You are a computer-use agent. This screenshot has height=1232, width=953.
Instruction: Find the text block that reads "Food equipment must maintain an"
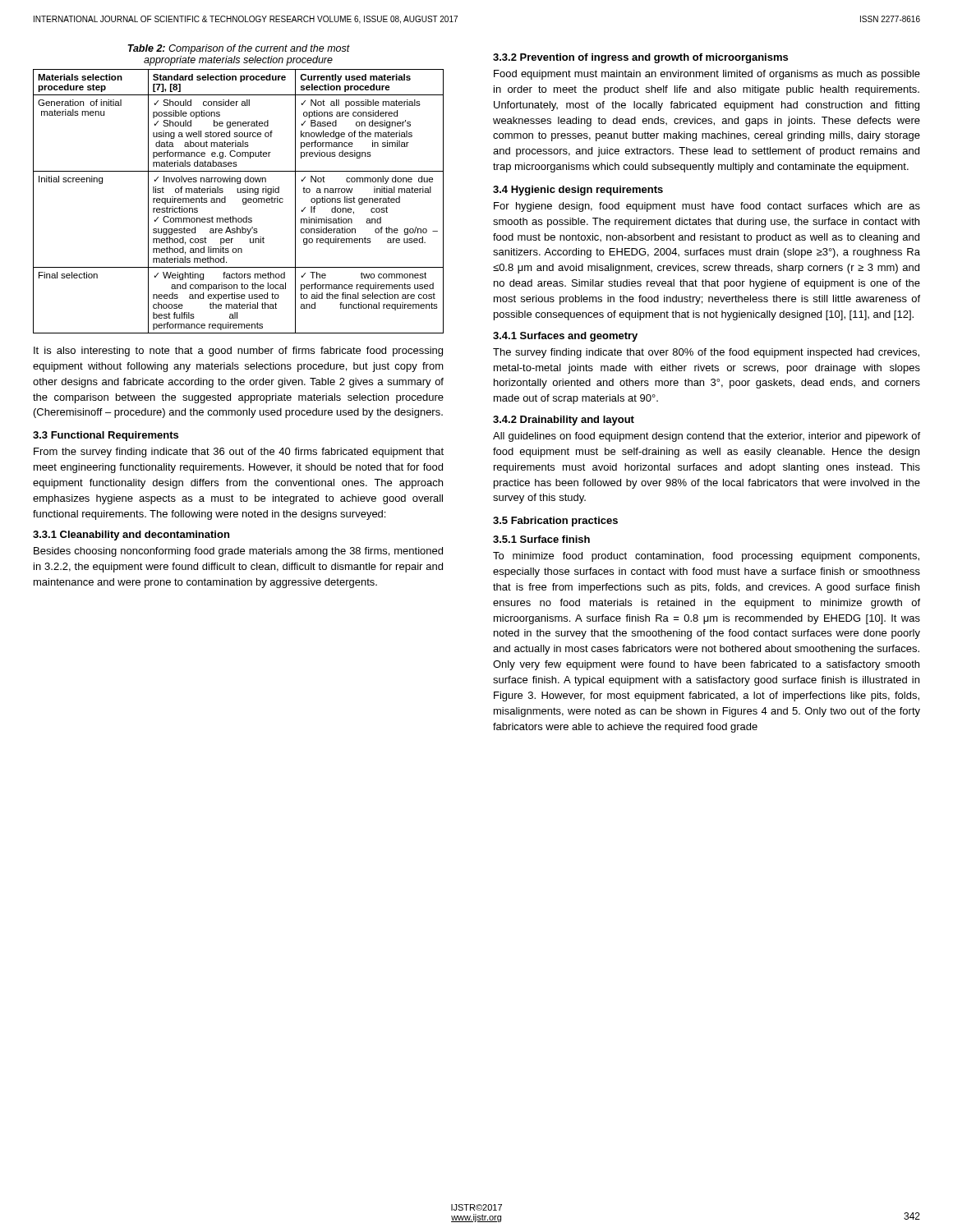pos(707,120)
